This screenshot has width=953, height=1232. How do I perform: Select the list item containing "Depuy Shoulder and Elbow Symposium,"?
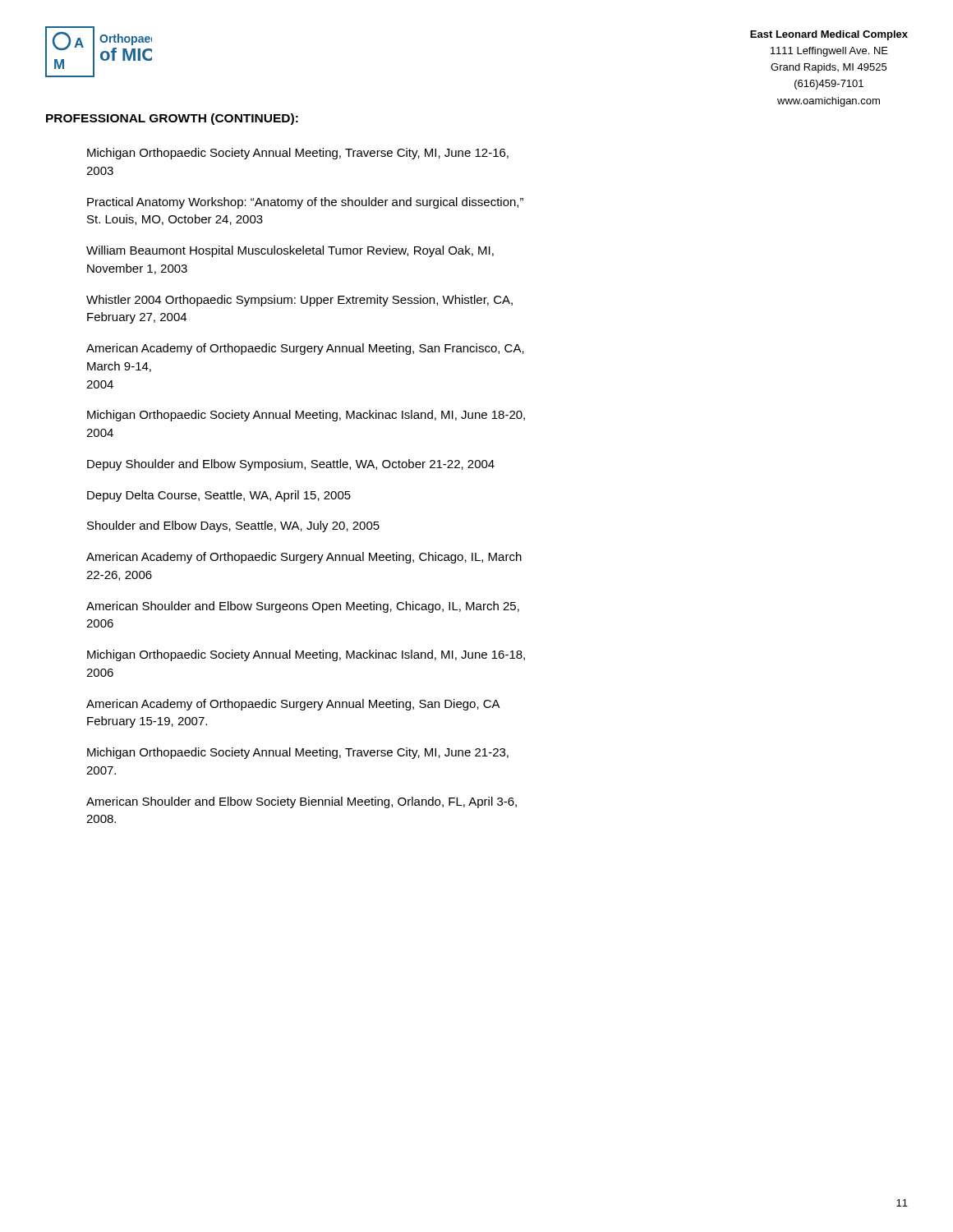[x=291, y=463]
